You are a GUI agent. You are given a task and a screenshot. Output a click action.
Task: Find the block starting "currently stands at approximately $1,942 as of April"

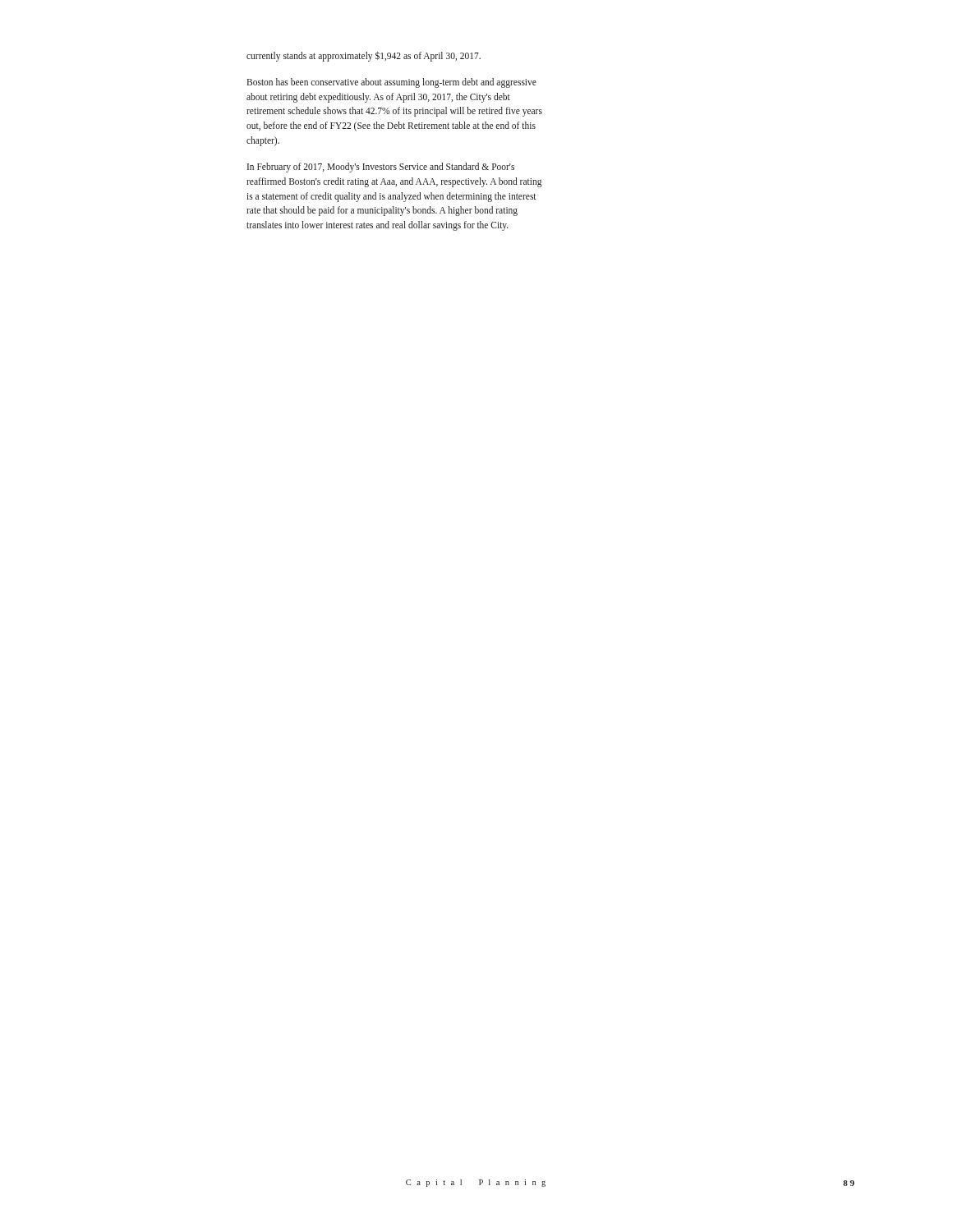tap(364, 56)
